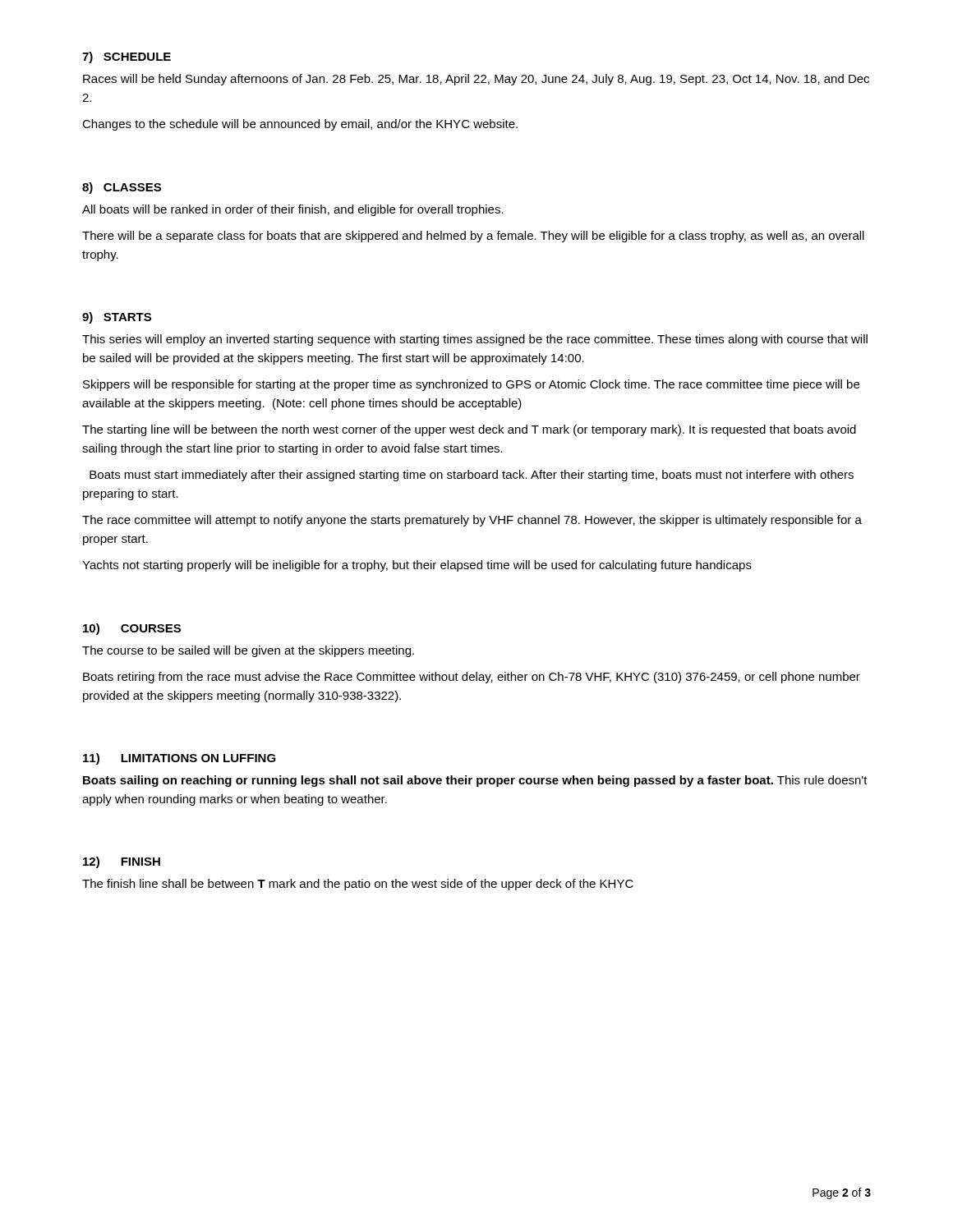
Task: Navigate to the region starting "Boats retiring from"
Action: pos(476,686)
